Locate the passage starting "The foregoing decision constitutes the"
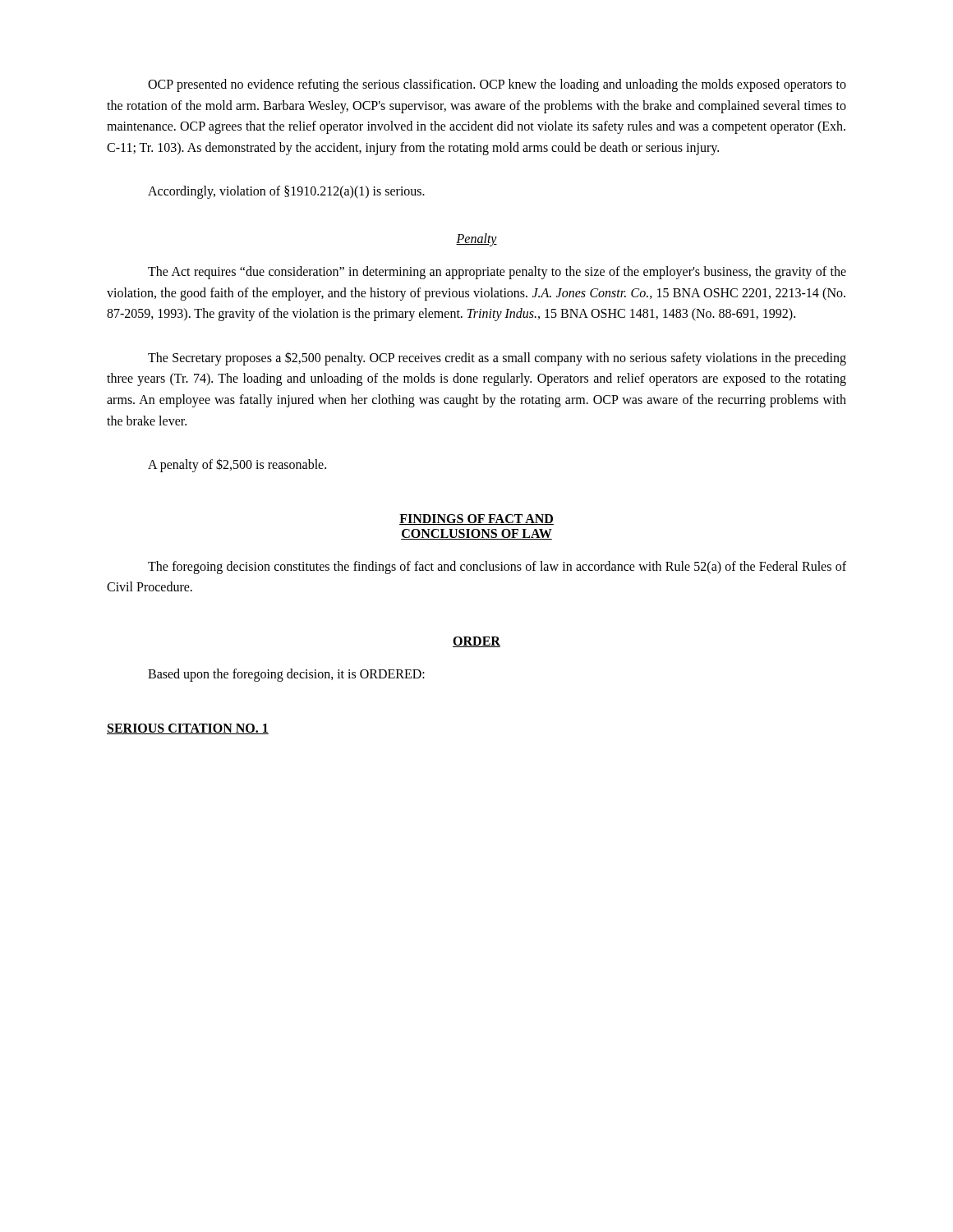 pos(476,577)
